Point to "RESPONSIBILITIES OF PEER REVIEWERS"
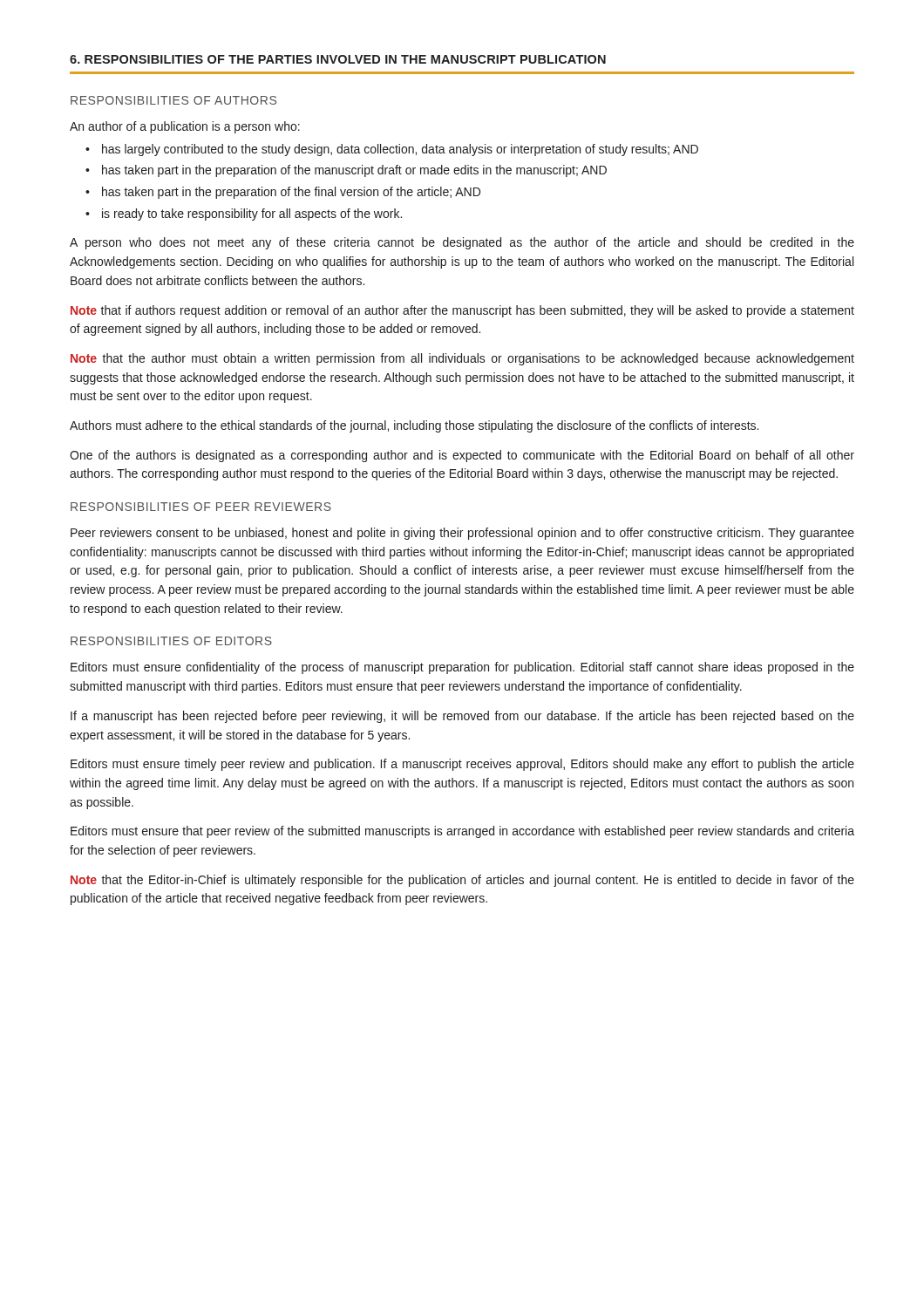Viewport: 924px width, 1308px height. [x=201, y=507]
